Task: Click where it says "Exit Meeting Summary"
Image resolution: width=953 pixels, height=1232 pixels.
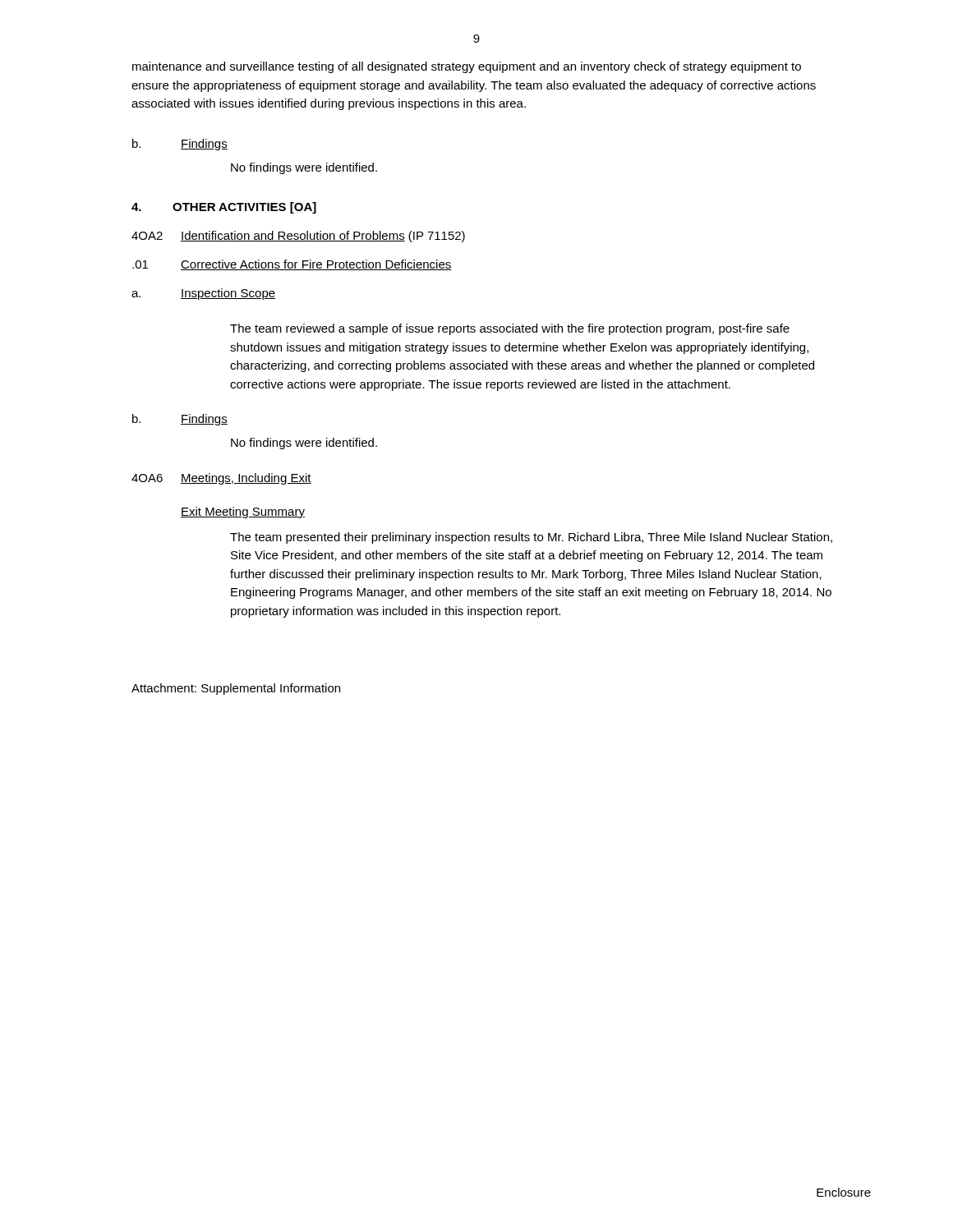Action: coord(243,511)
